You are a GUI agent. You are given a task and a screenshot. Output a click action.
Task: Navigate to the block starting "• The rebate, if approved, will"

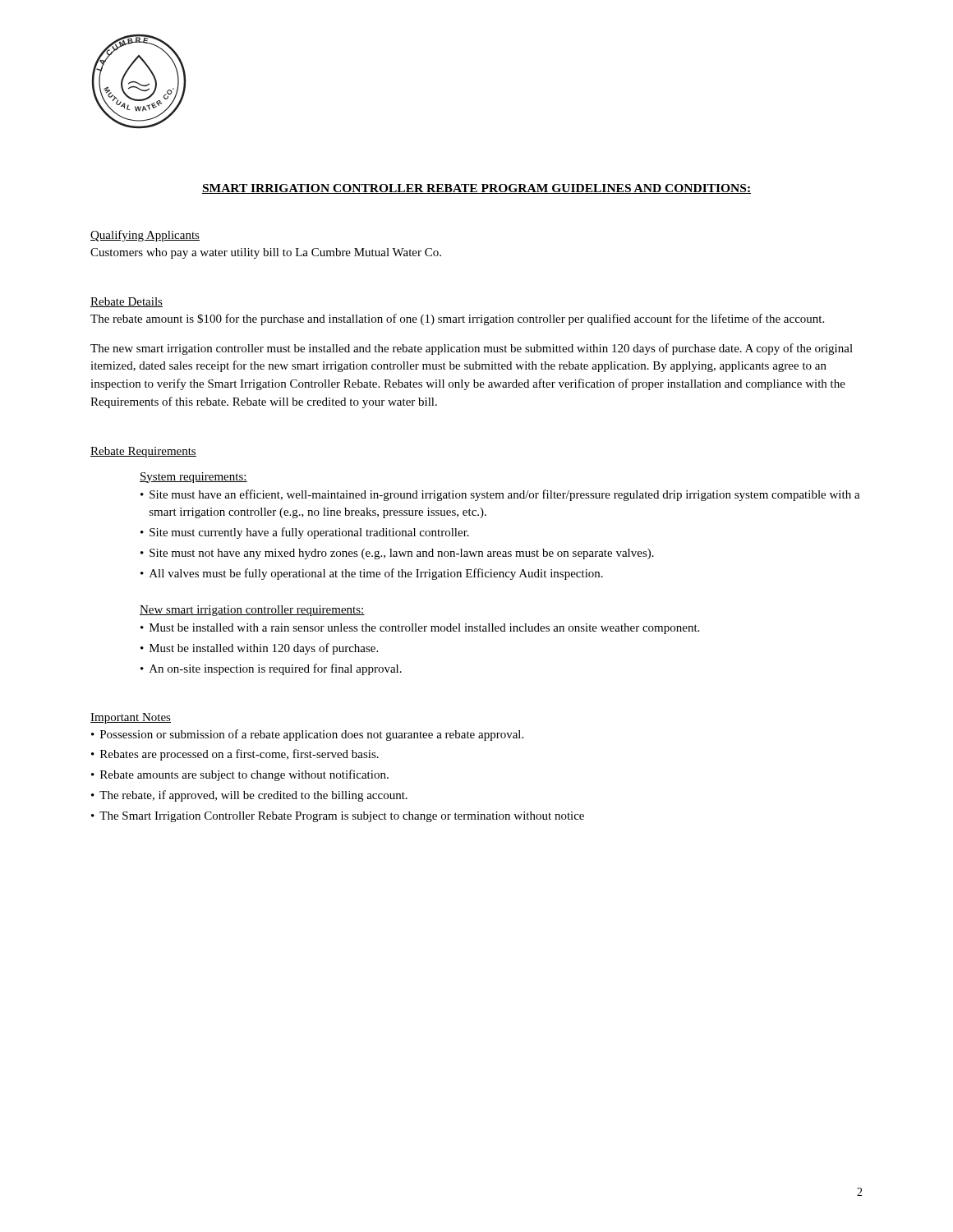point(249,796)
